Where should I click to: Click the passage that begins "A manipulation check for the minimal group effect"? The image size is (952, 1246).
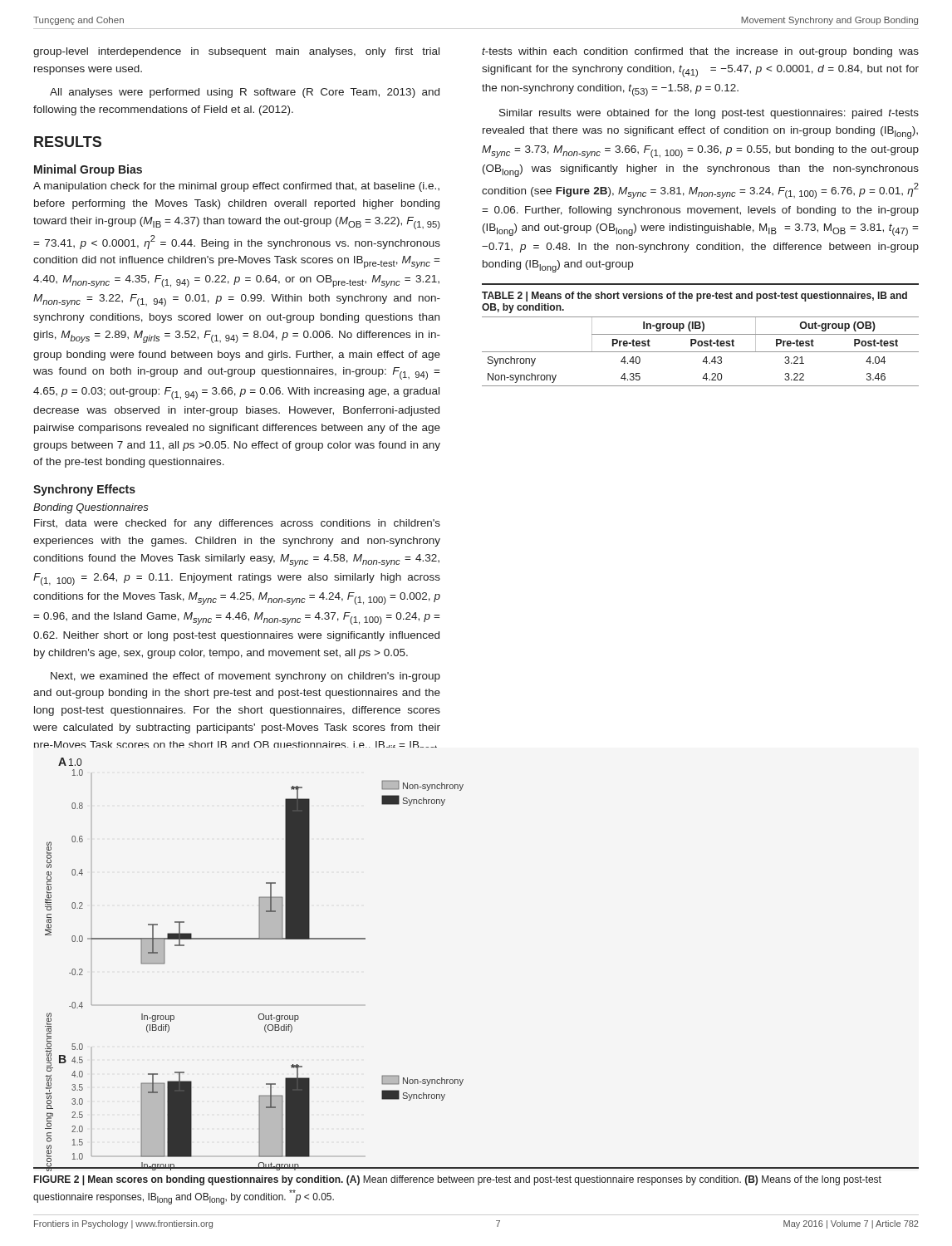pyautogui.click(x=237, y=324)
